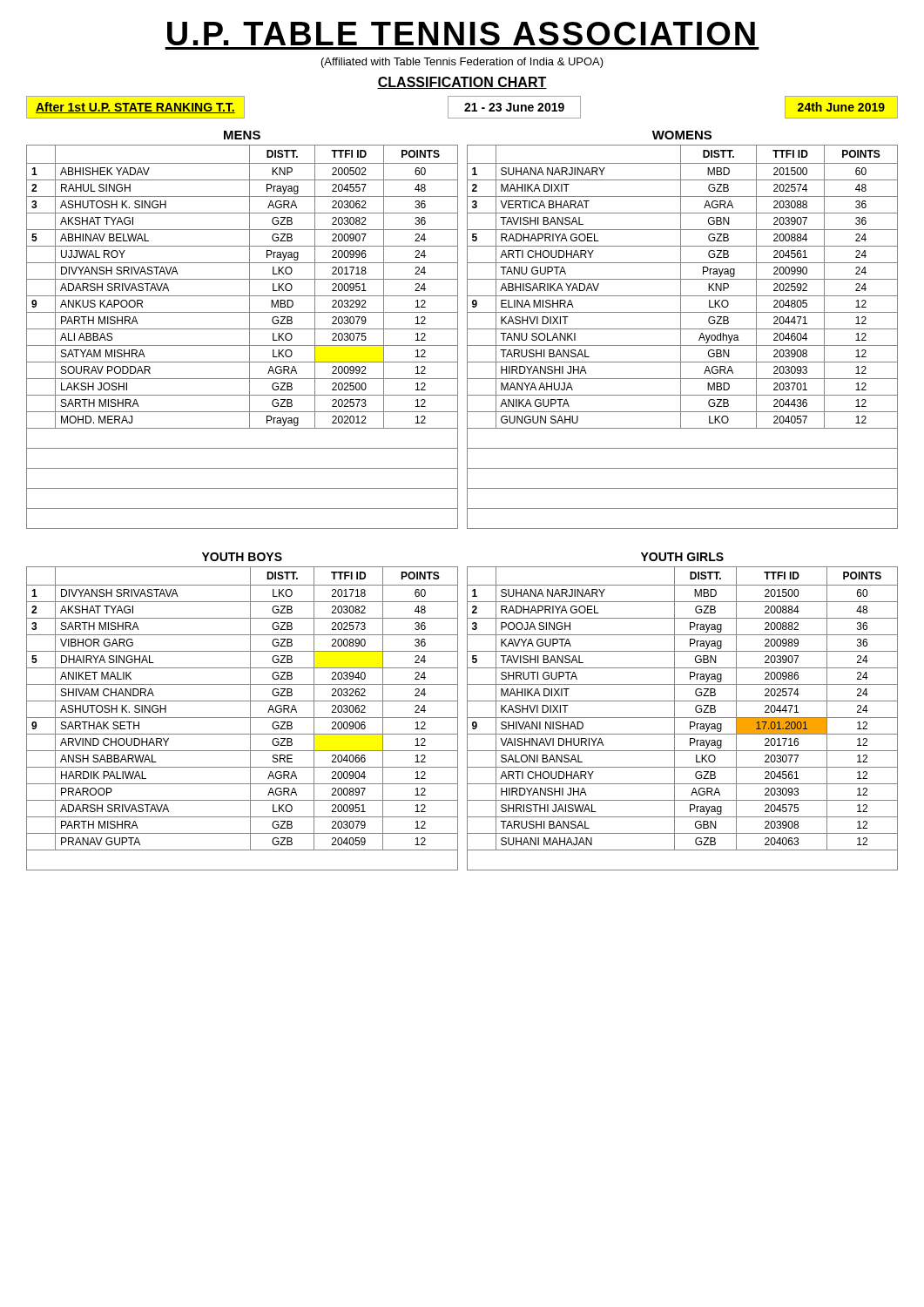Viewport: 924px width, 1307px height.
Task: Select the text block containing "(Affiliated with Table Tennis Federation of"
Action: (462, 61)
